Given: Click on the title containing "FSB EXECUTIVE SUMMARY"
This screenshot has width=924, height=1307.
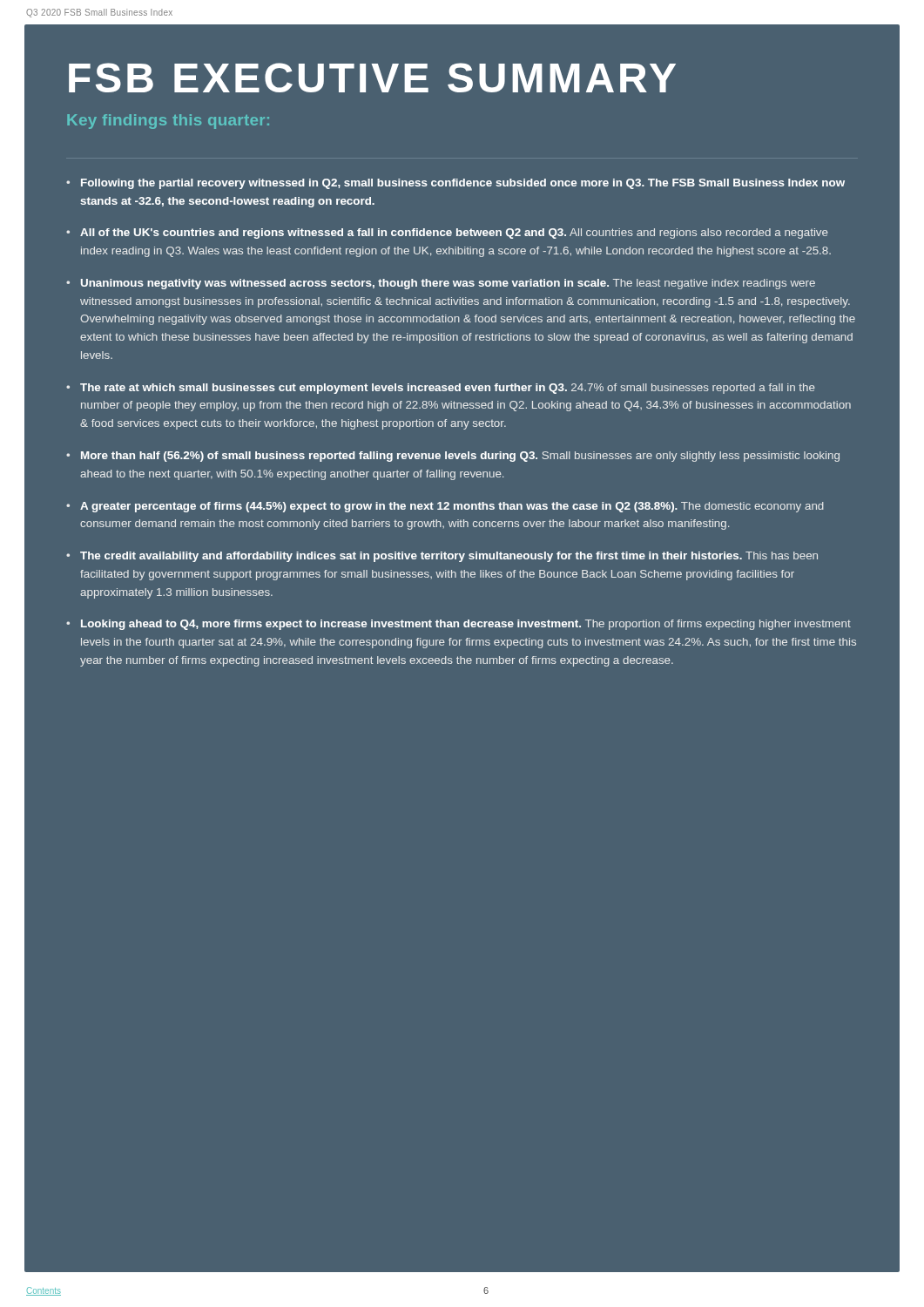Looking at the screenshot, I should pyautogui.click(x=373, y=78).
